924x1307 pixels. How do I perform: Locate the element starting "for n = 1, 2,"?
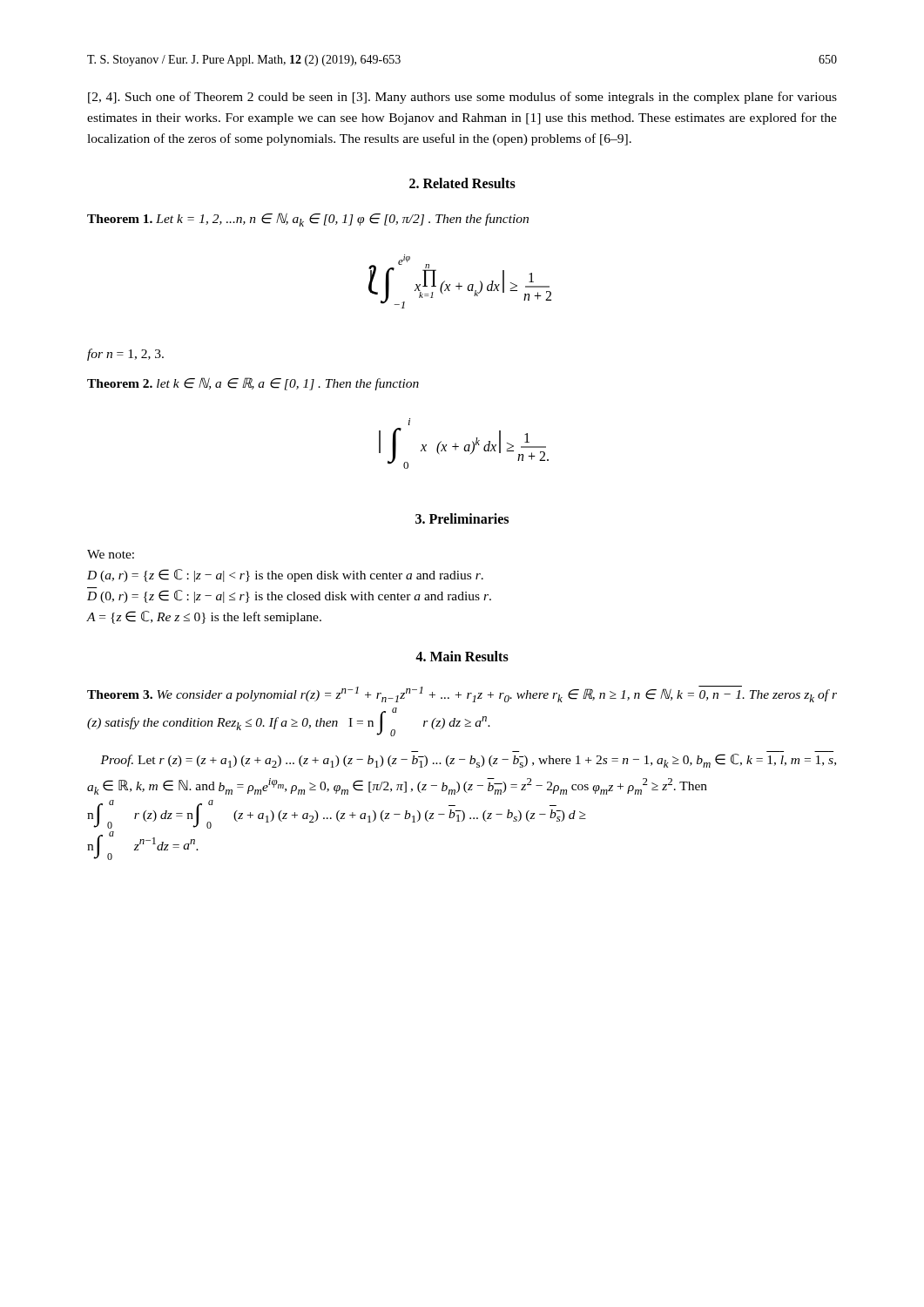(126, 354)
